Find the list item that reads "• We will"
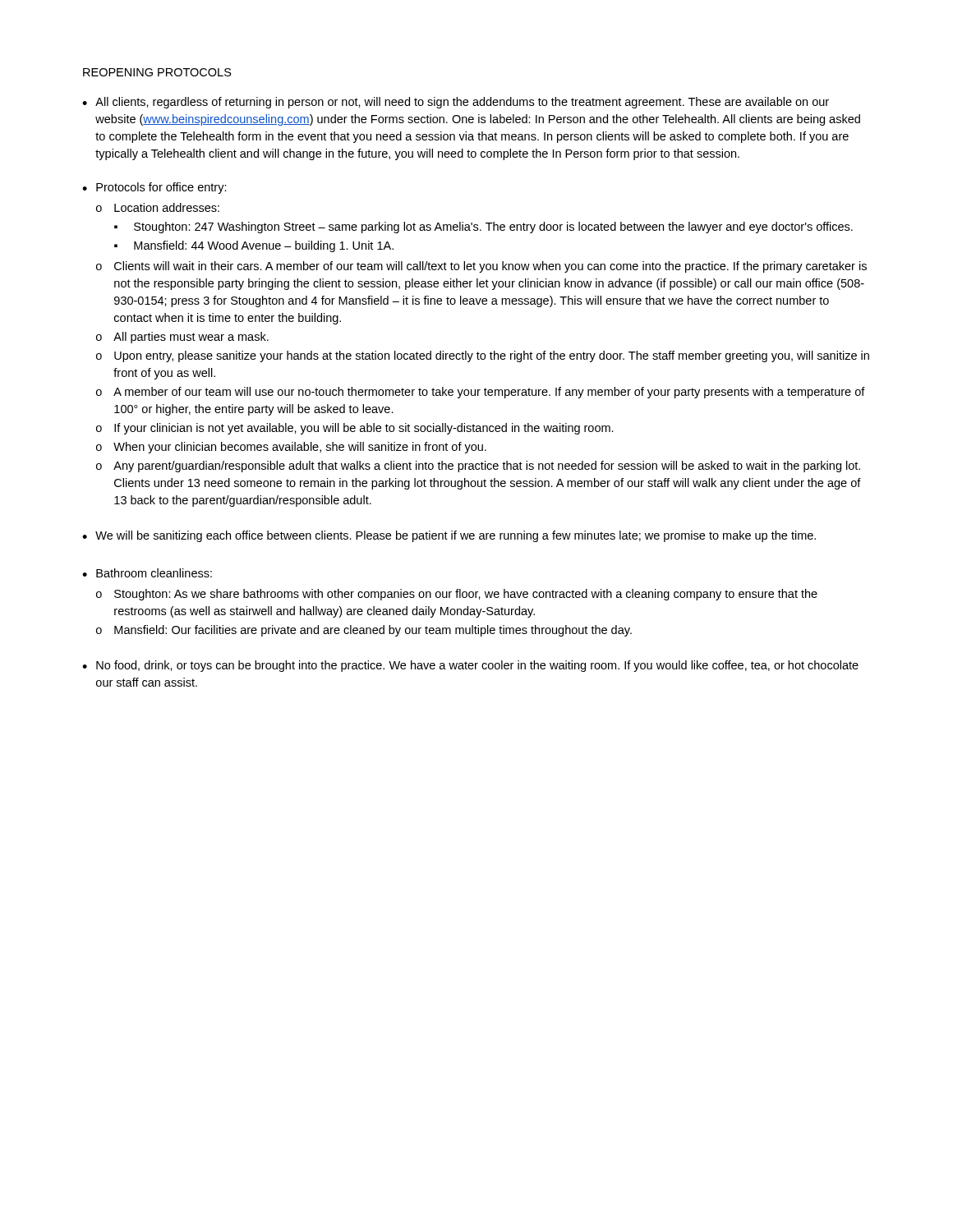This screenshot has width=953, height=1232. (476, 538)
